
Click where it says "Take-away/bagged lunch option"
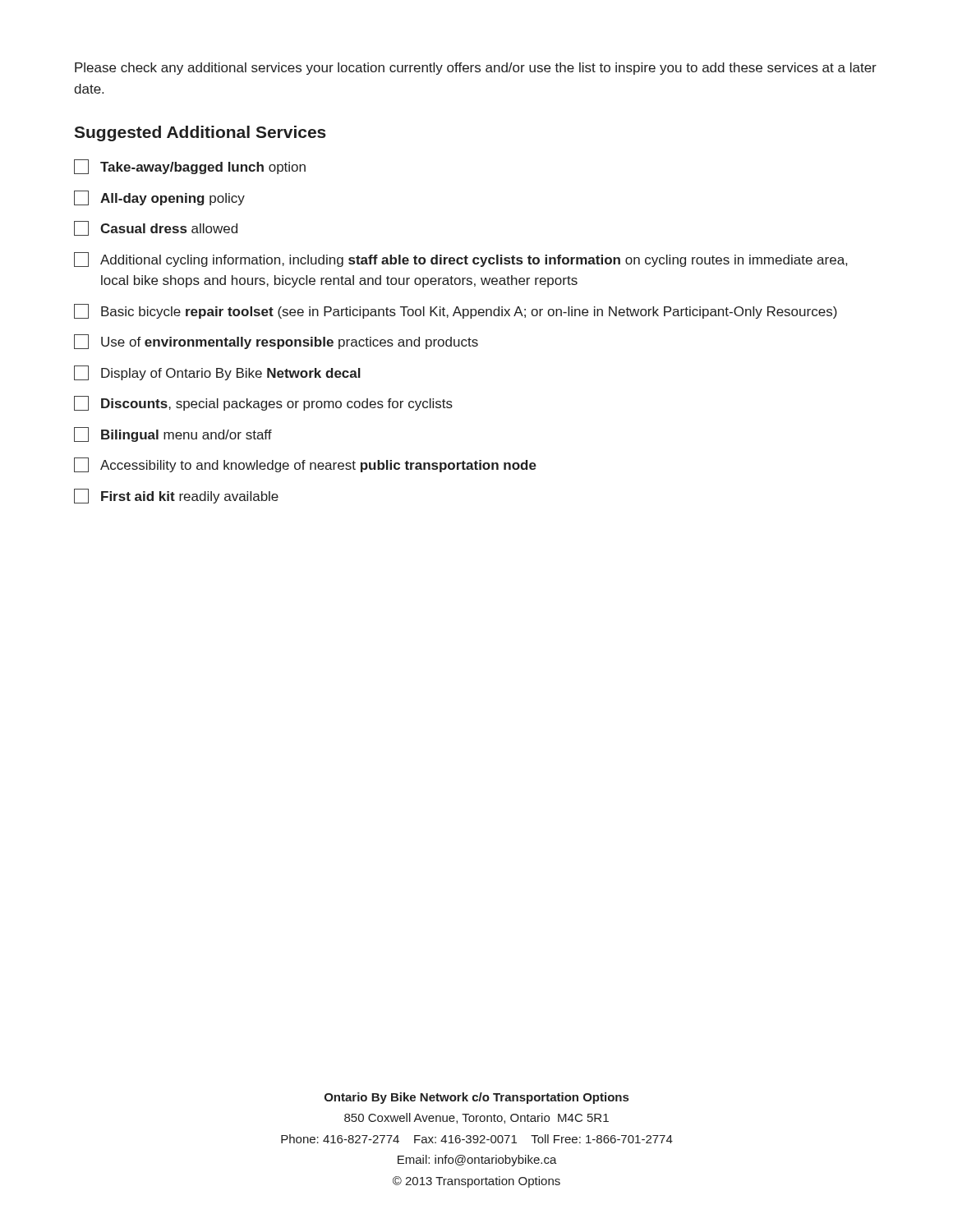click(190, 167)
